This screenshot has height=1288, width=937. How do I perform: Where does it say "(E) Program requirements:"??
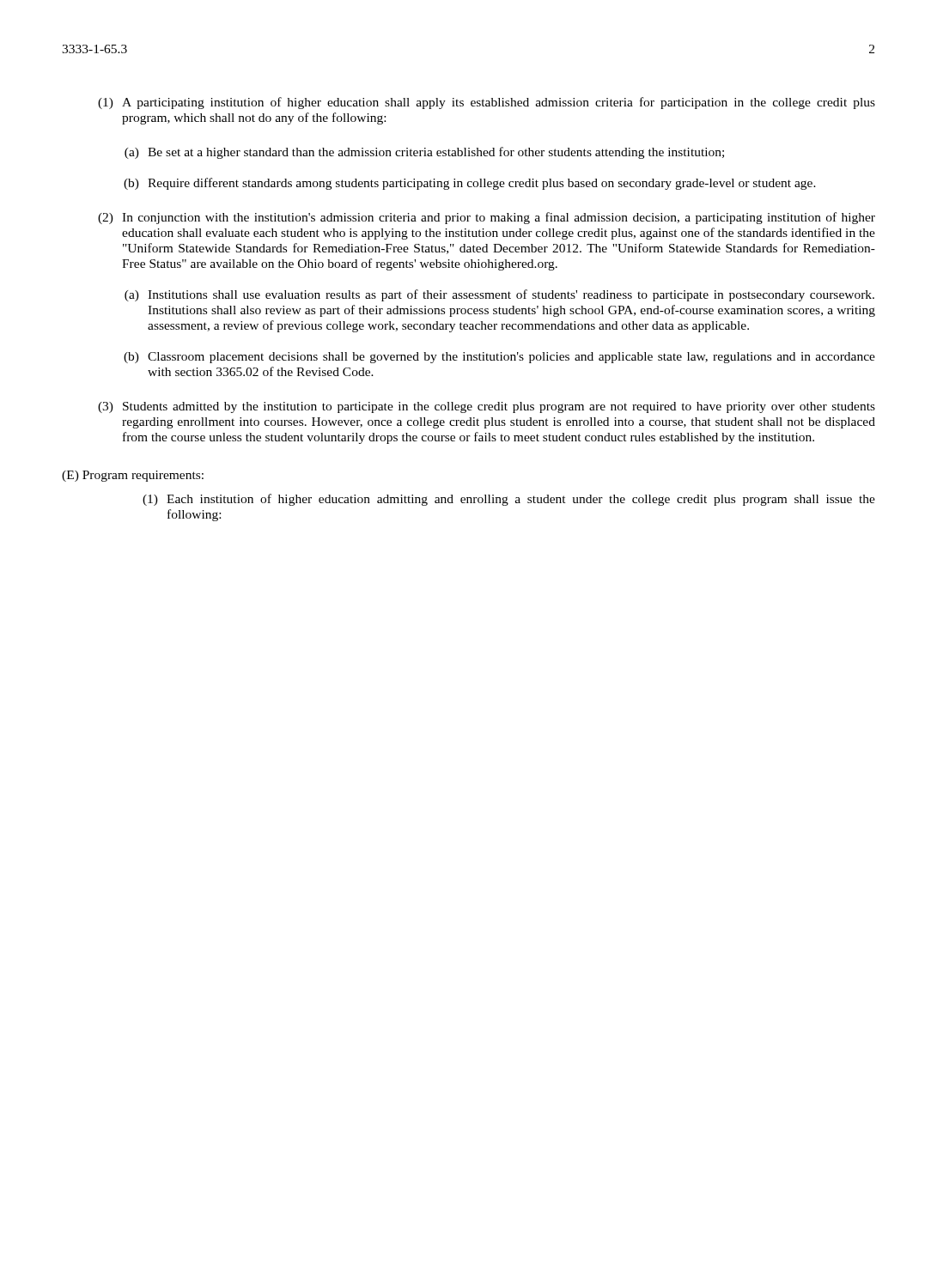point(133,474)
